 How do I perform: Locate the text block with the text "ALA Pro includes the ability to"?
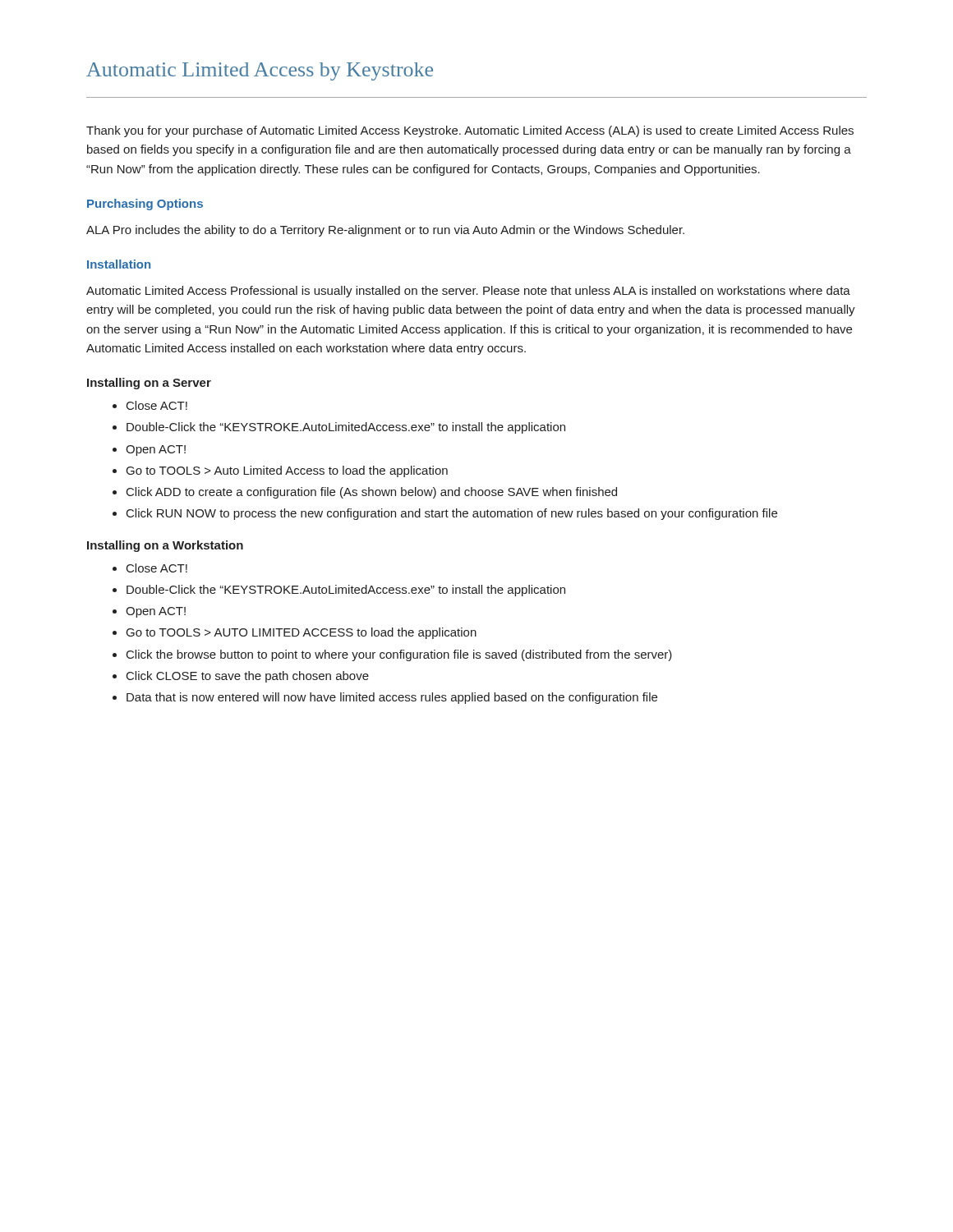(476, 229)
